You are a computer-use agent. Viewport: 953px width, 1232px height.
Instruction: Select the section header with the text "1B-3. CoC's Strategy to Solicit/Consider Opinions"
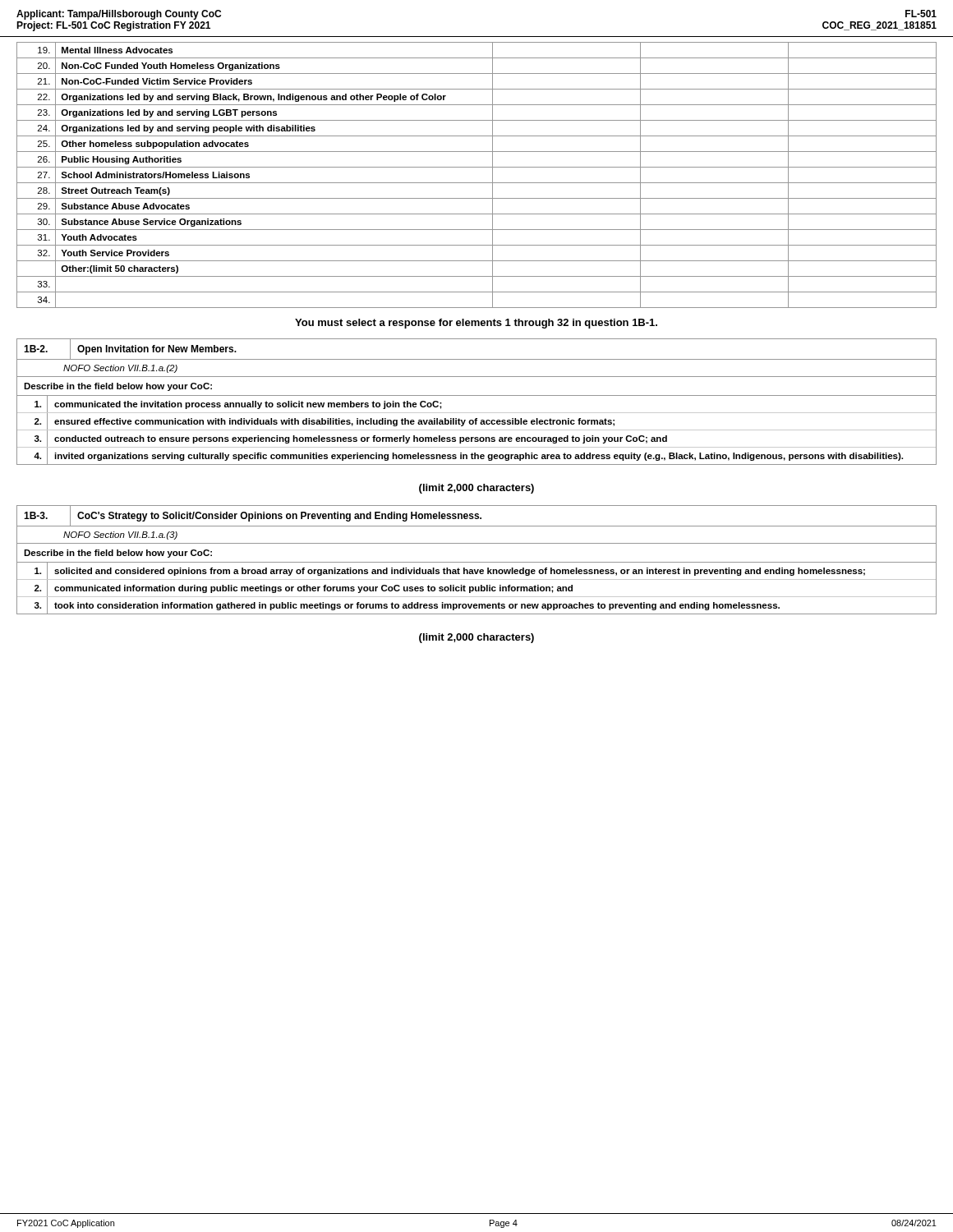click(476, 560)
